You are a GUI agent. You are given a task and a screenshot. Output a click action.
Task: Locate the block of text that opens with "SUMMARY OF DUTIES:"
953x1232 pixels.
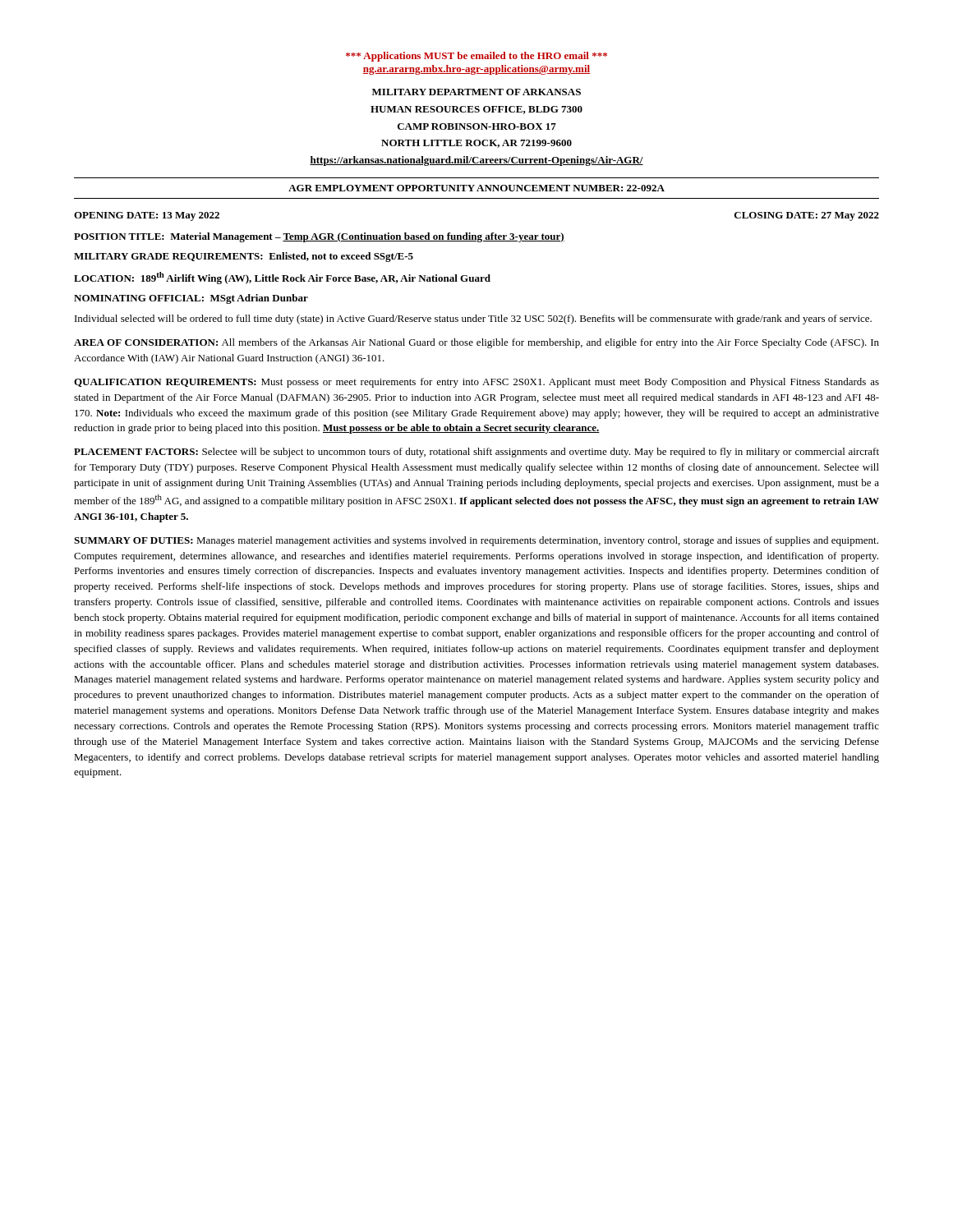(476, 656)
